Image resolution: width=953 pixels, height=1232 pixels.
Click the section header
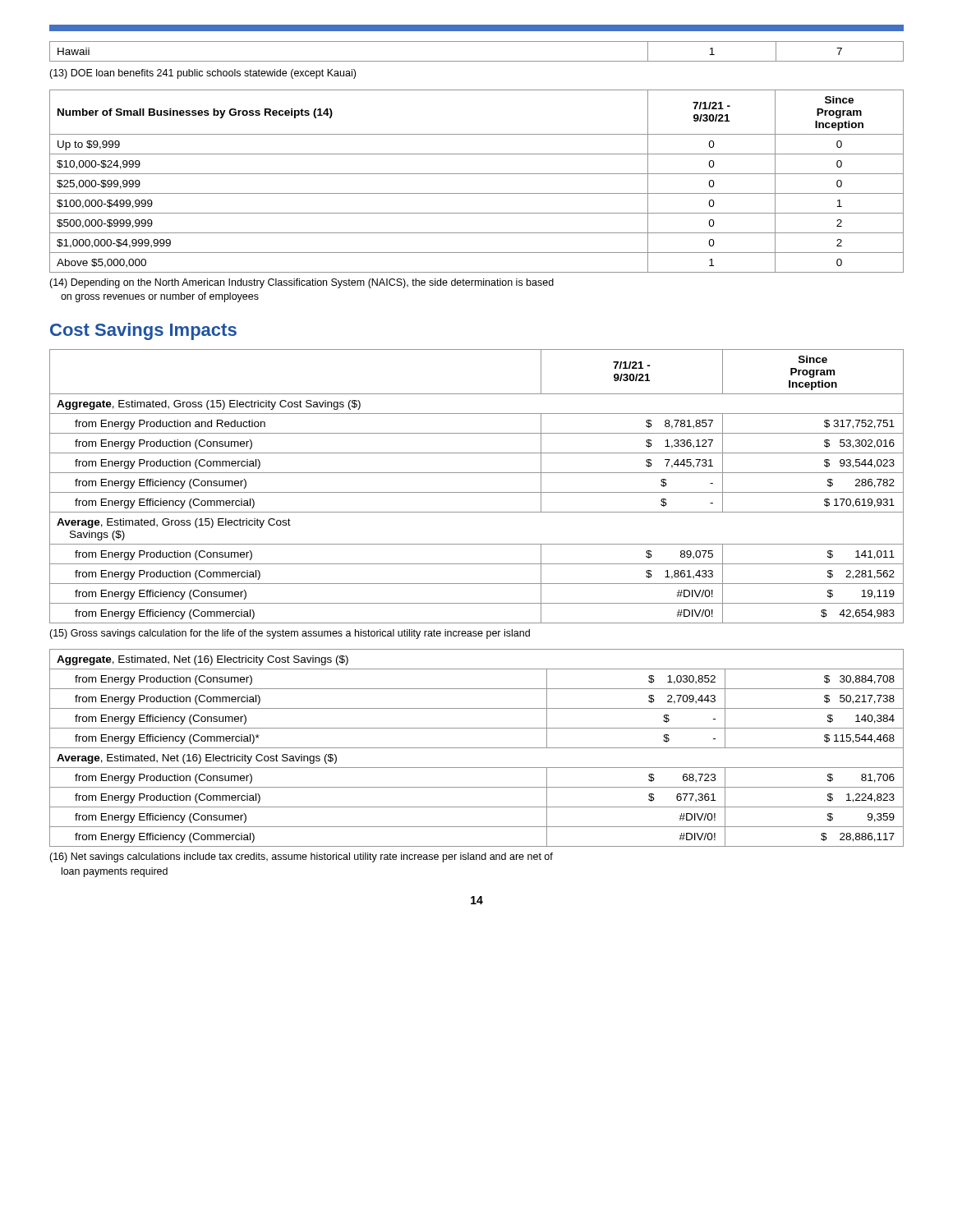pos(476,330)
